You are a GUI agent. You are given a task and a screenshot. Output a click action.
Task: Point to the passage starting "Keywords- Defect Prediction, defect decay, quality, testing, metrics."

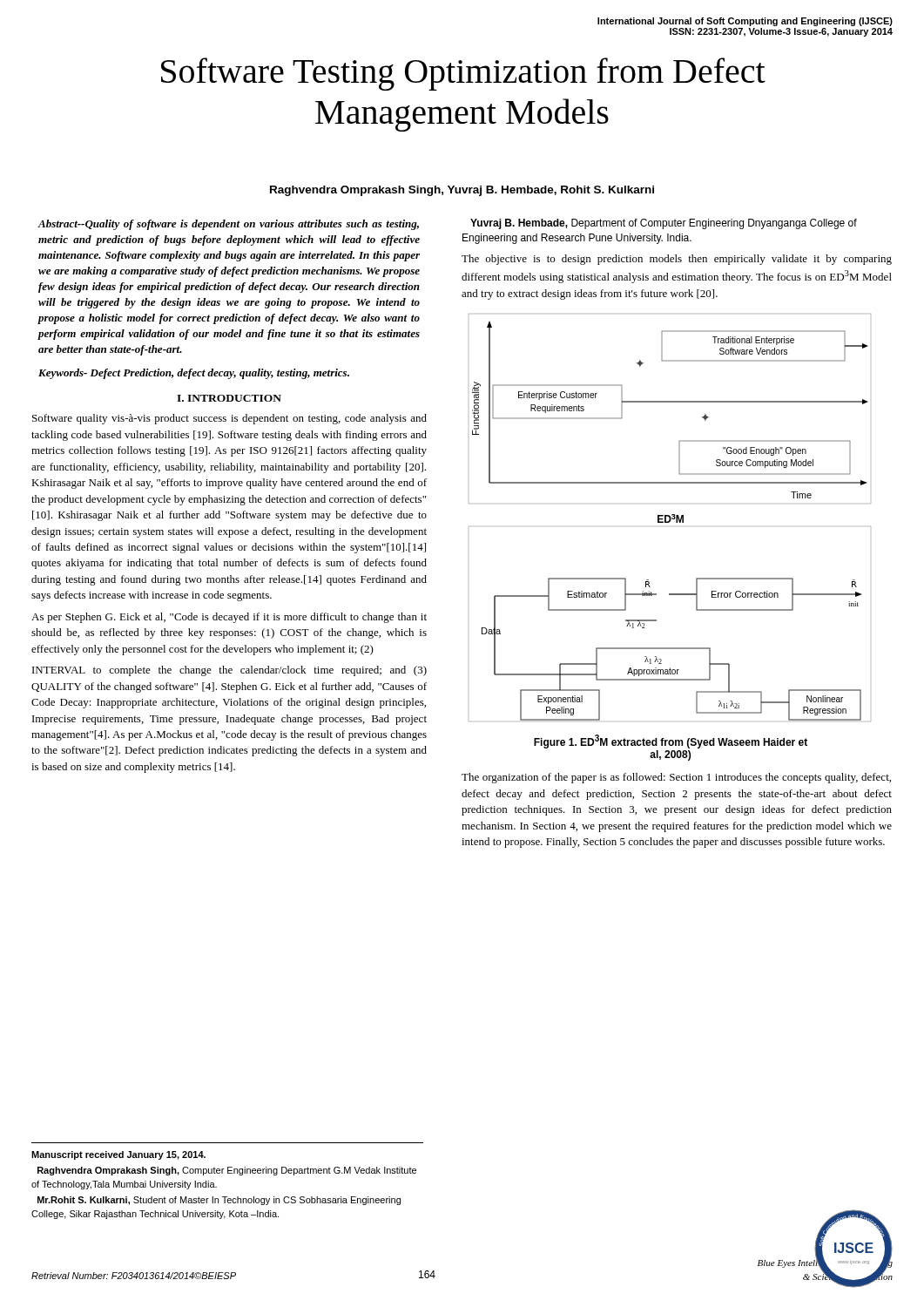click(194, 373)
